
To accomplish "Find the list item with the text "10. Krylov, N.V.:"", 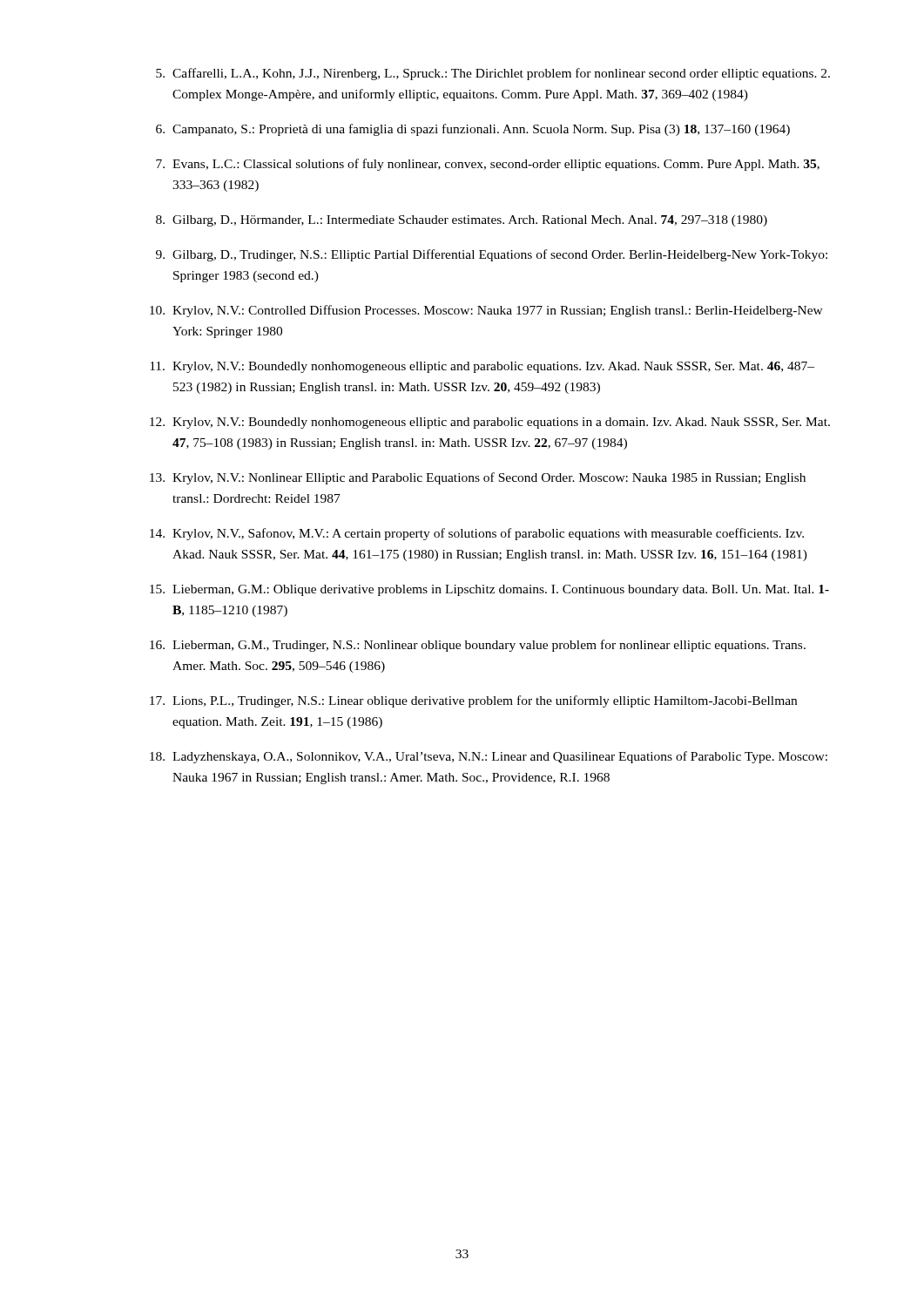I will pyautogui.click(x=483, y=321).
